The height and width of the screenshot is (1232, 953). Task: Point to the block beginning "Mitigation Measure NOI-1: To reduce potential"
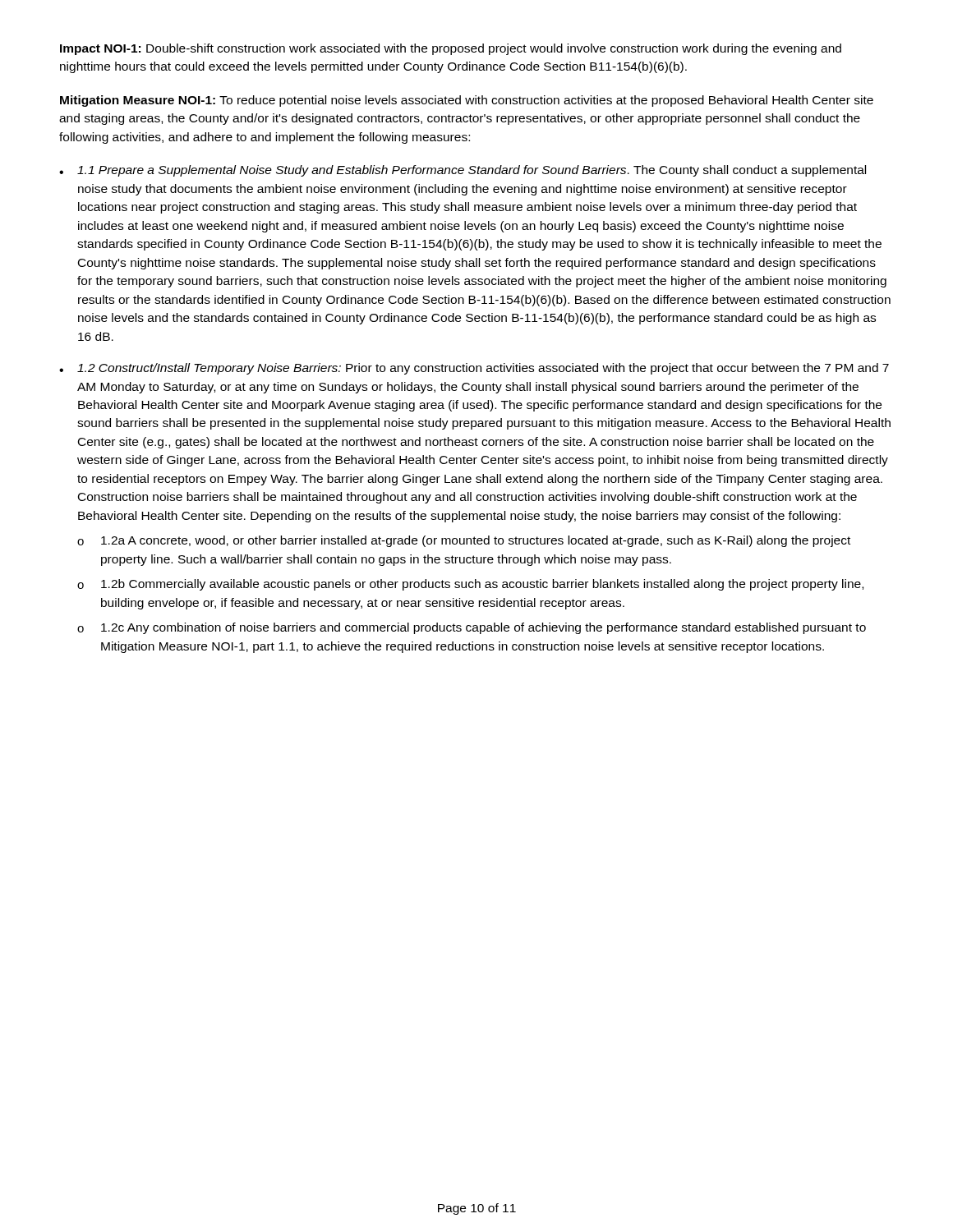[466, 118]
